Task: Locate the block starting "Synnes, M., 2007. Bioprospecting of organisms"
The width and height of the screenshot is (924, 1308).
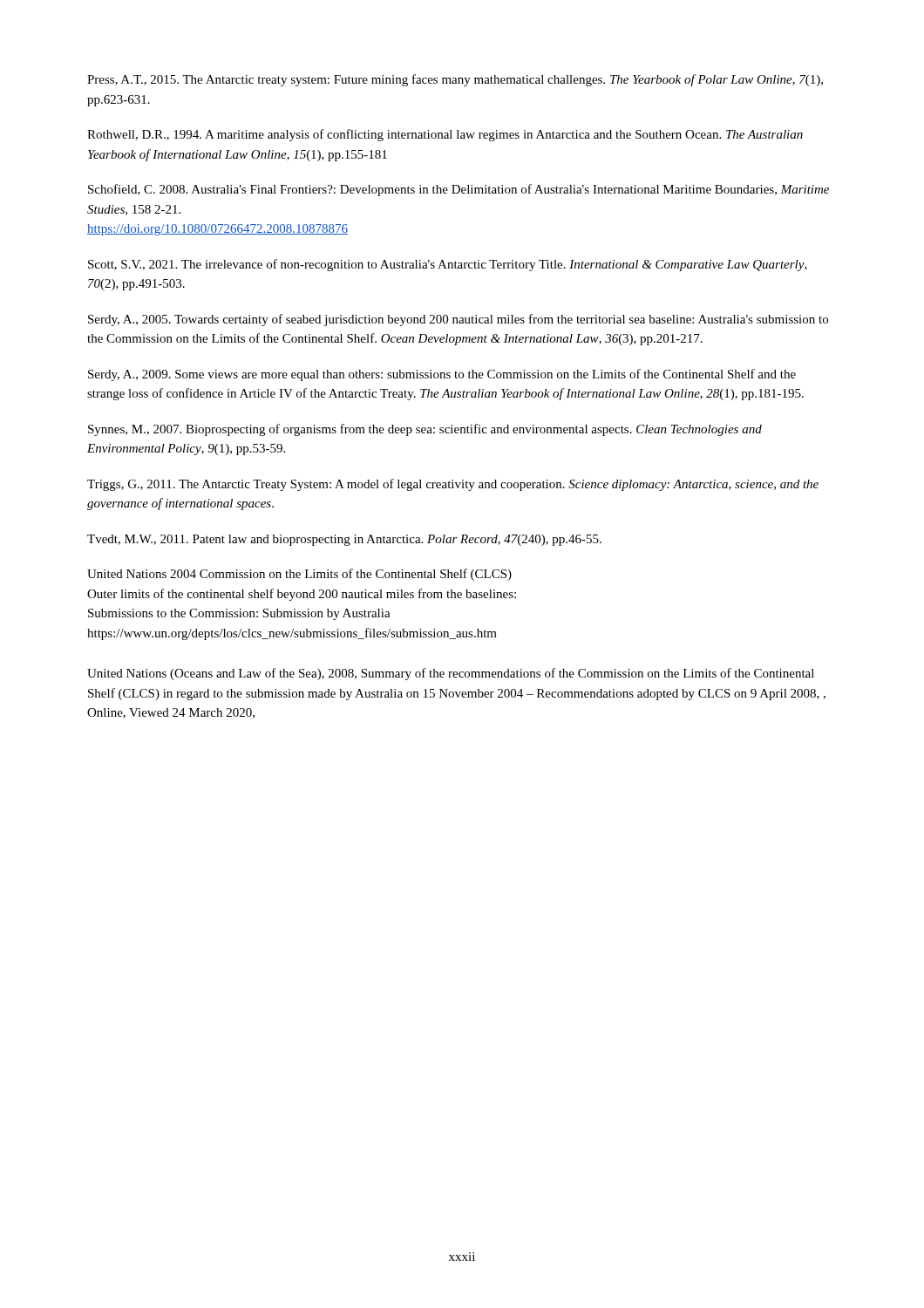Action: (424, 438)
